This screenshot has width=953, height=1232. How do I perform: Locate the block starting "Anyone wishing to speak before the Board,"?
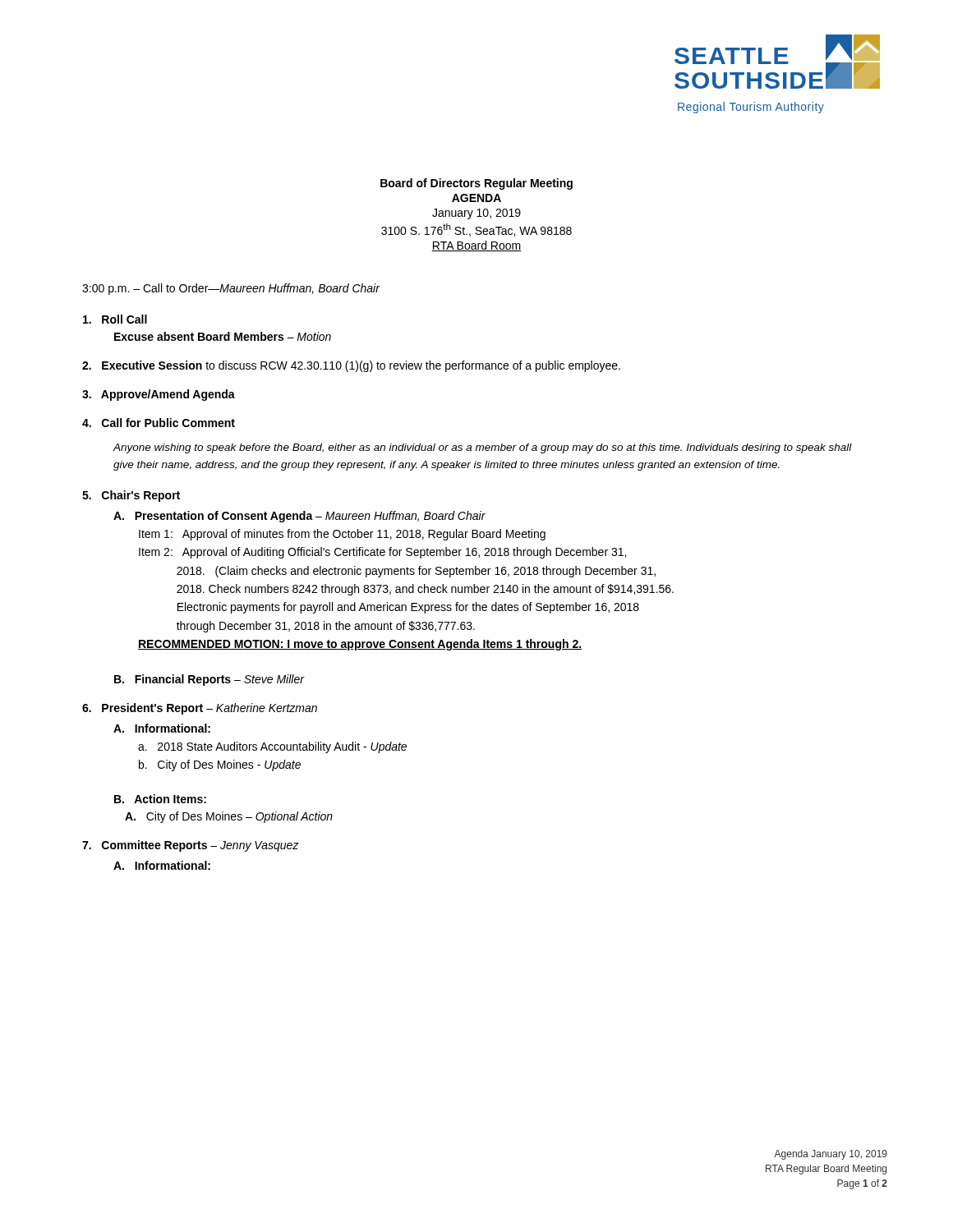(x=482, y=456)
